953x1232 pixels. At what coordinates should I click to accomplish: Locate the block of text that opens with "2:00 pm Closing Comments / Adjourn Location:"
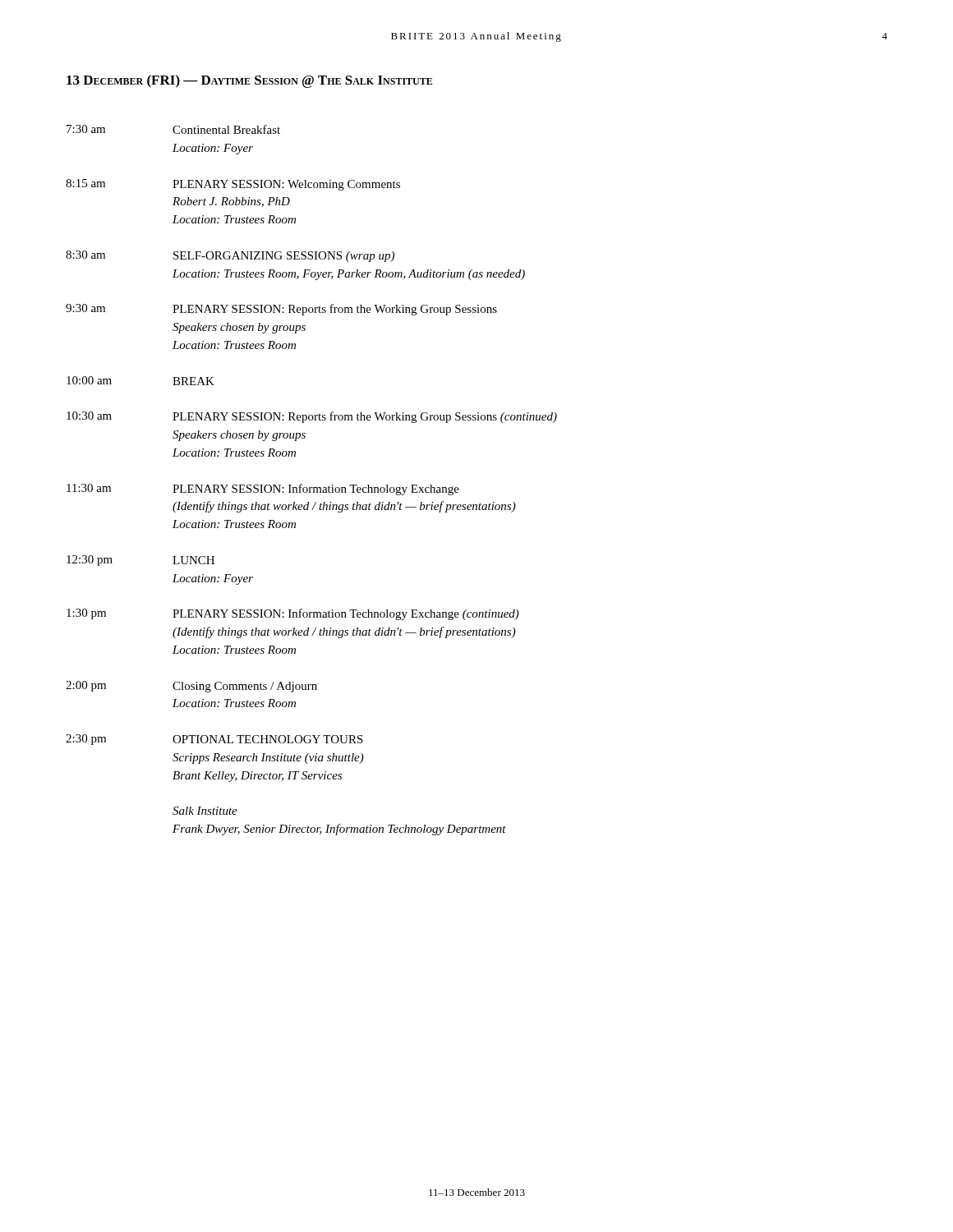(x=191, y=687)
